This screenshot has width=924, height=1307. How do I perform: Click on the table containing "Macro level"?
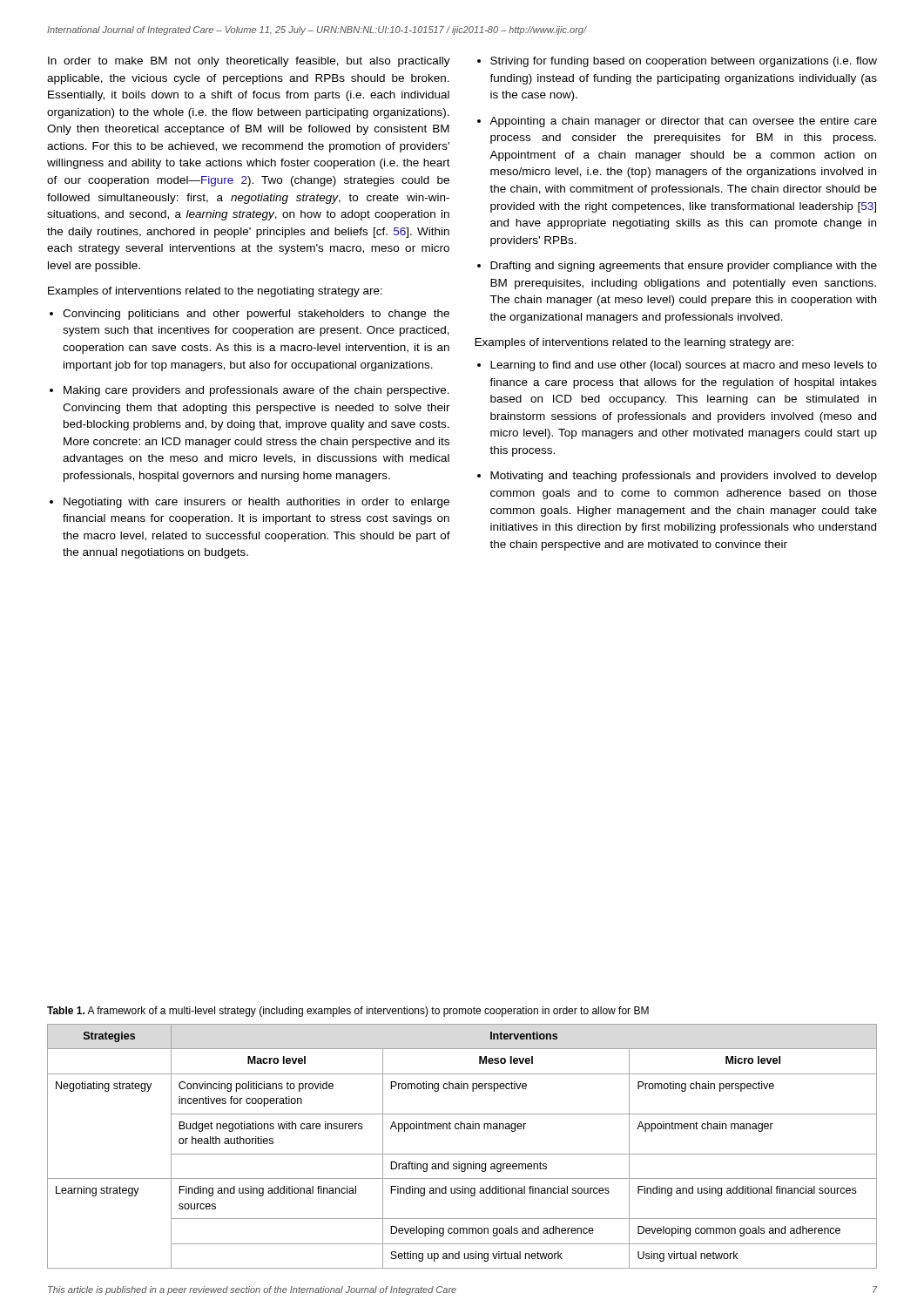(x=462, y=1146)
